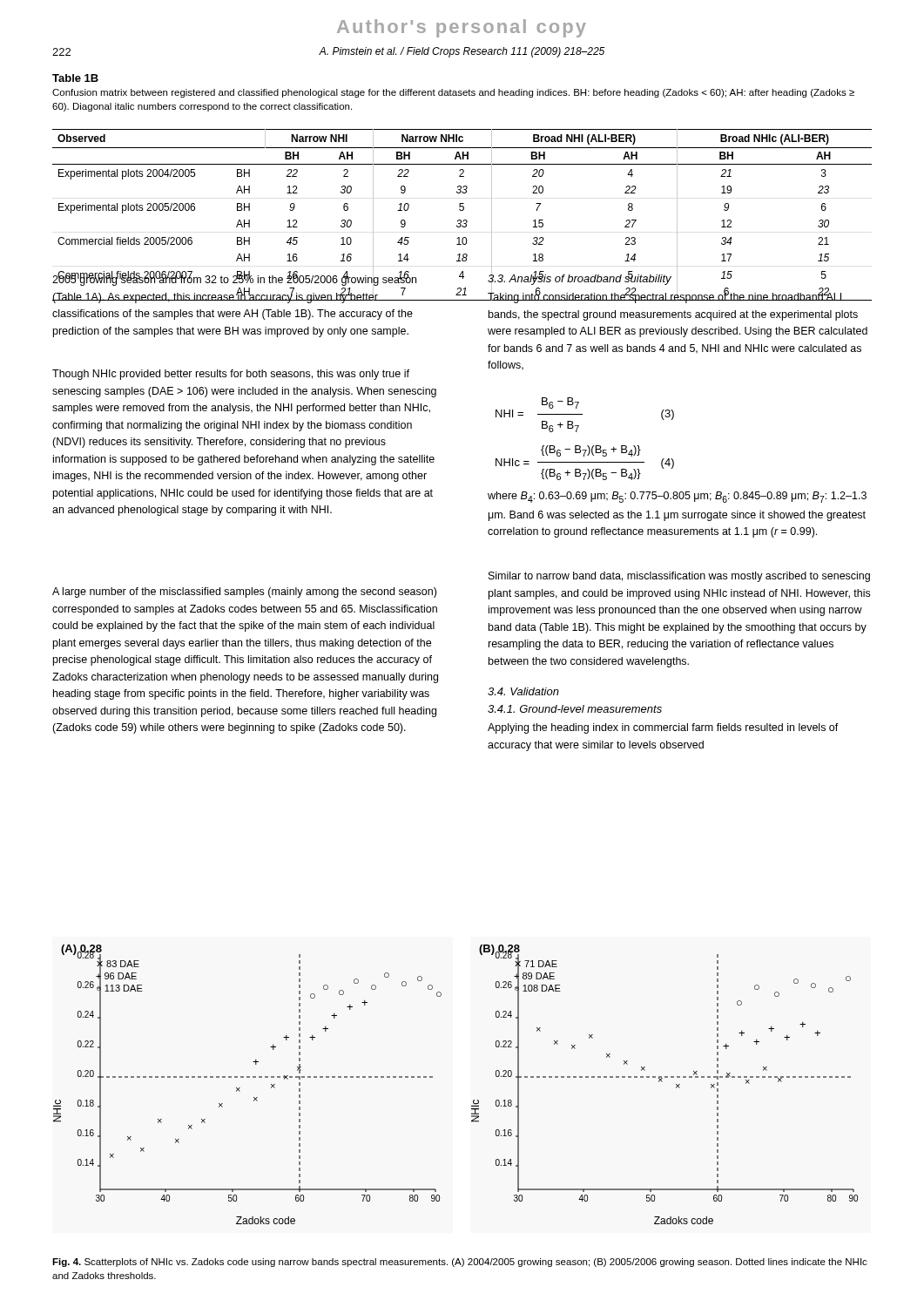Find the text starting "Confusion matrix between registered and classified phenological"
Screen dimensions: 1307x924
(453, 99)
